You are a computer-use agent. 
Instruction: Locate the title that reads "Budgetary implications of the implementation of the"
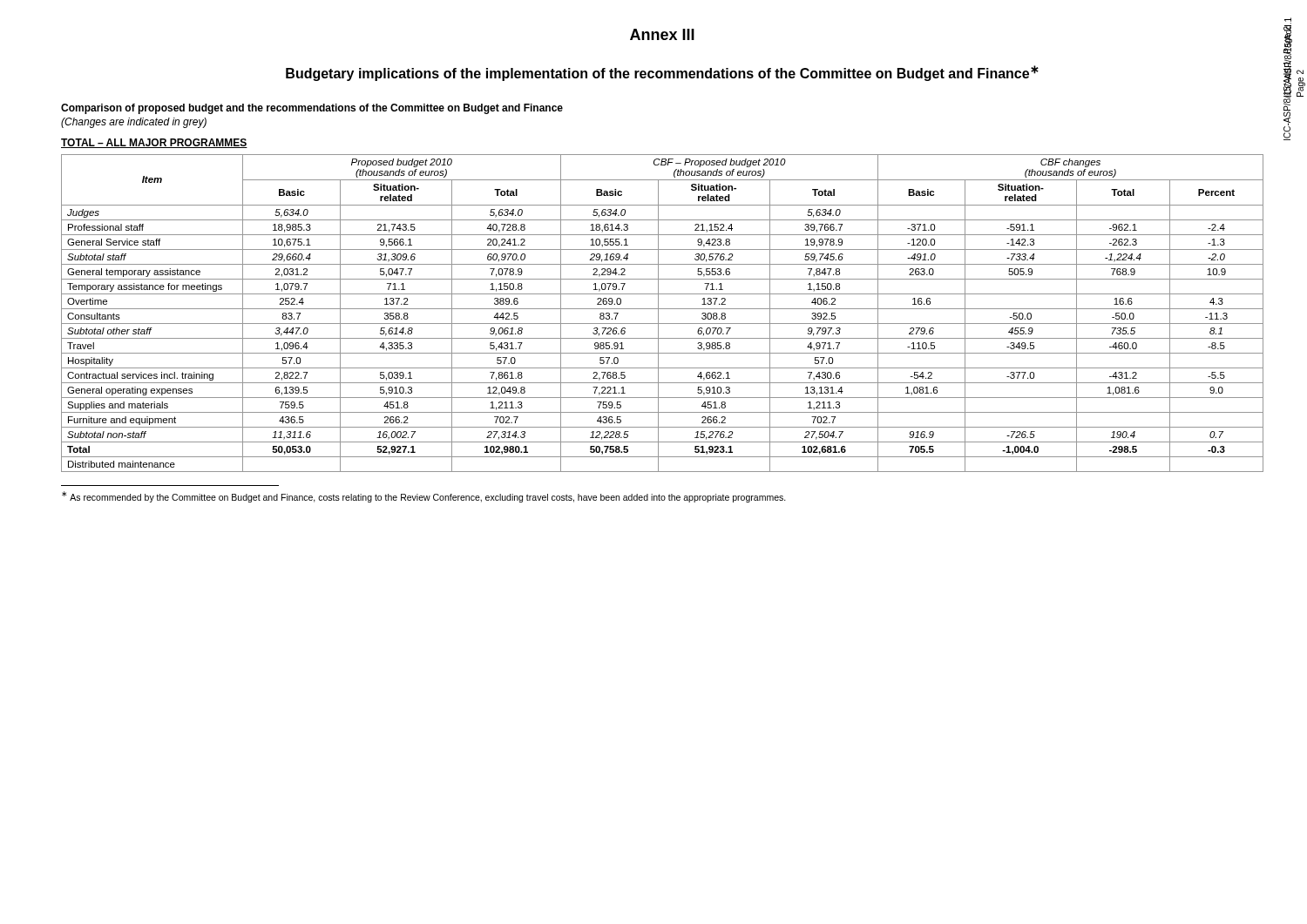point(662,72)
